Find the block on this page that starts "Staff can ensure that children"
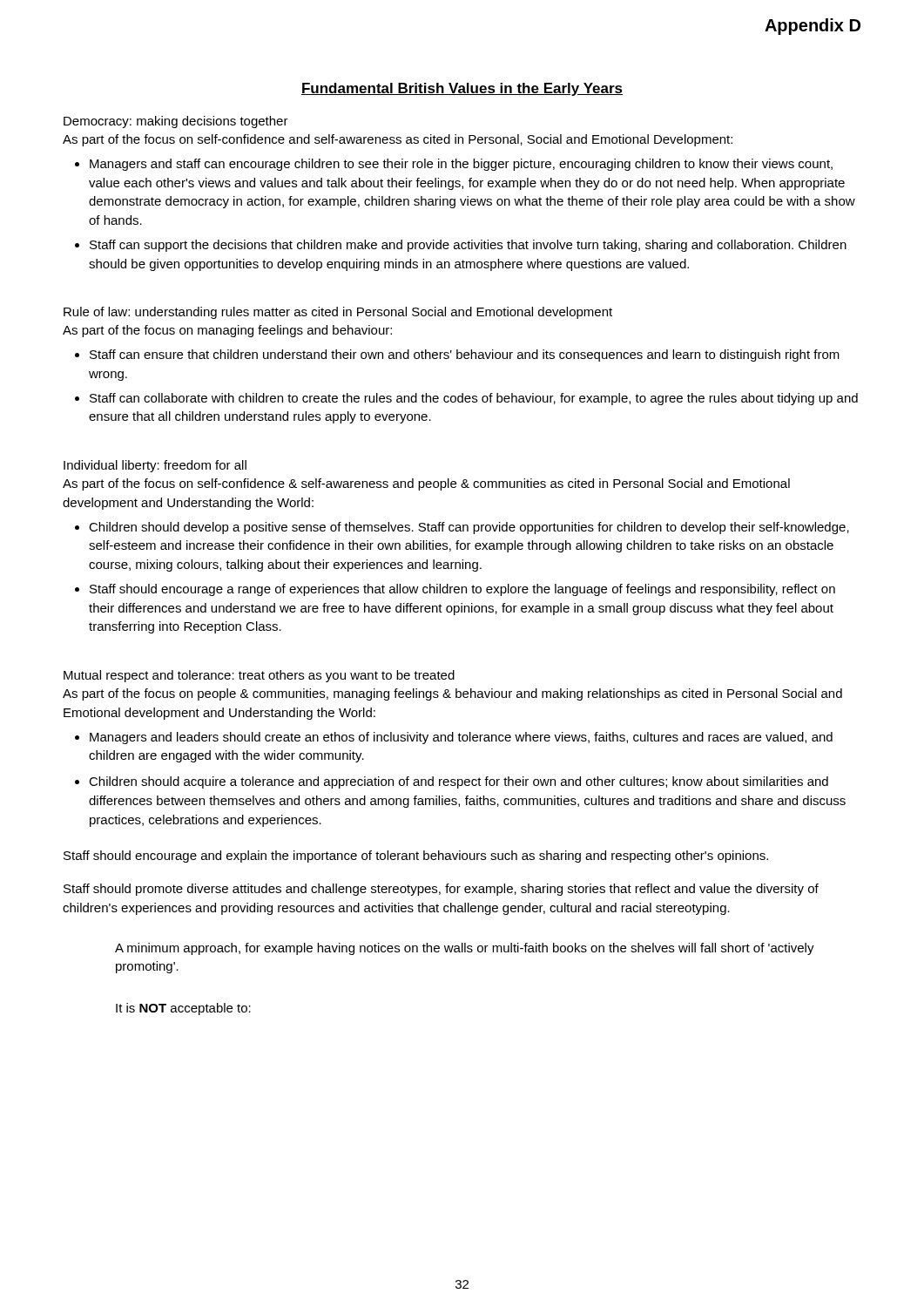924x1307 pixels. coord(464,364)
